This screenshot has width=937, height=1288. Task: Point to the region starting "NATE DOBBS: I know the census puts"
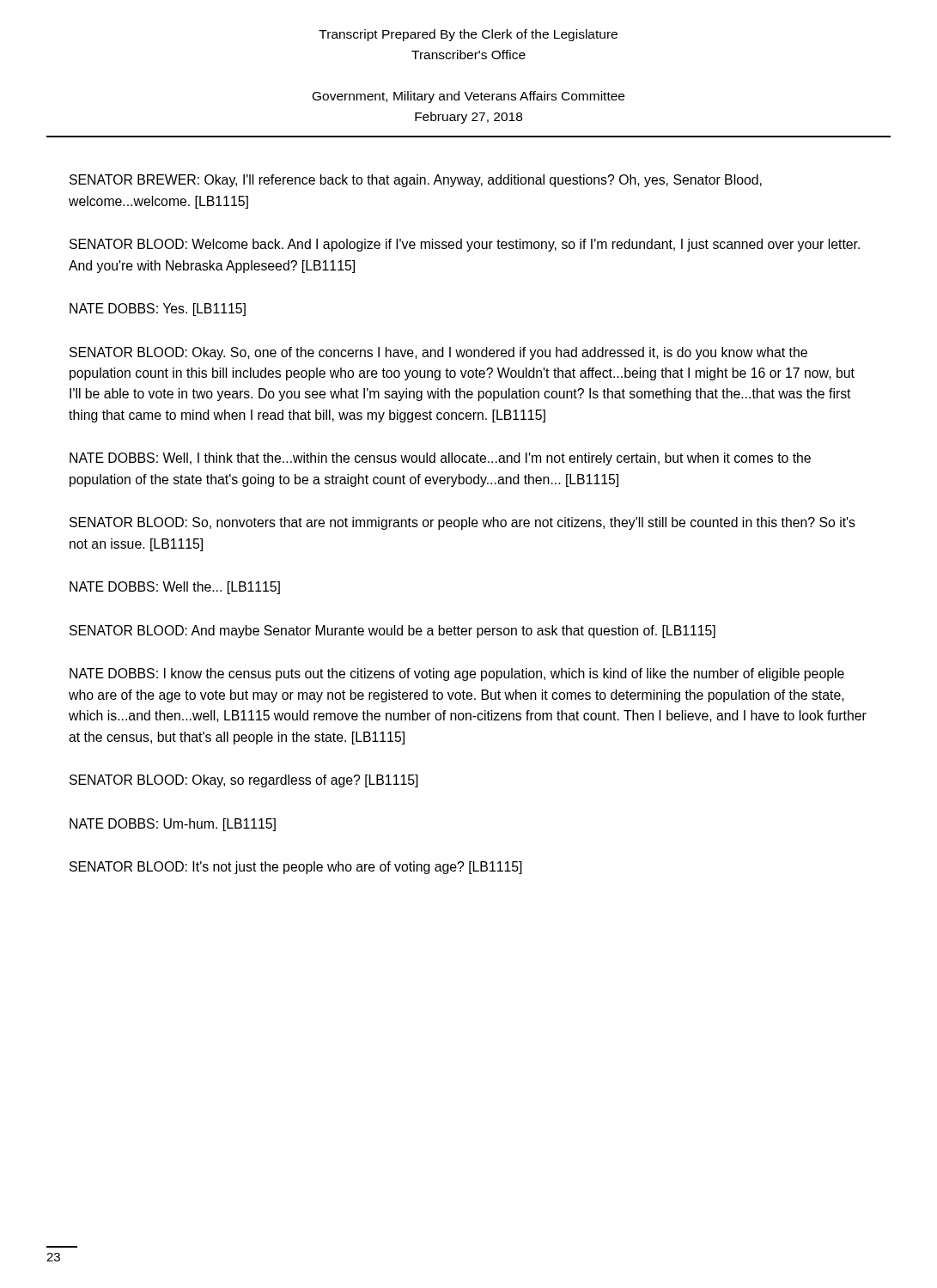pyautogui.click(x=468, y=706)
